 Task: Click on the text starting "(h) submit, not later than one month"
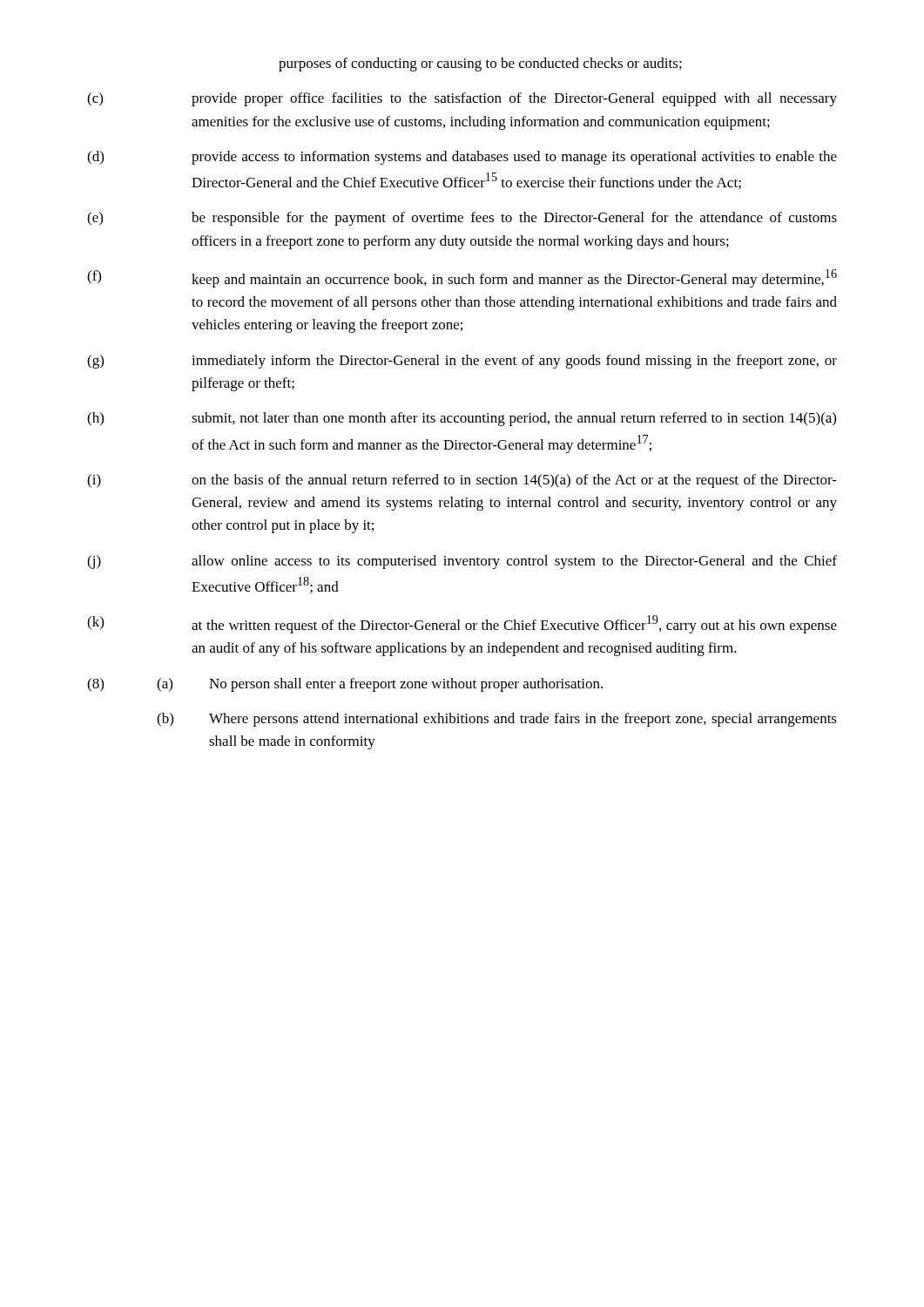[462, 432]
